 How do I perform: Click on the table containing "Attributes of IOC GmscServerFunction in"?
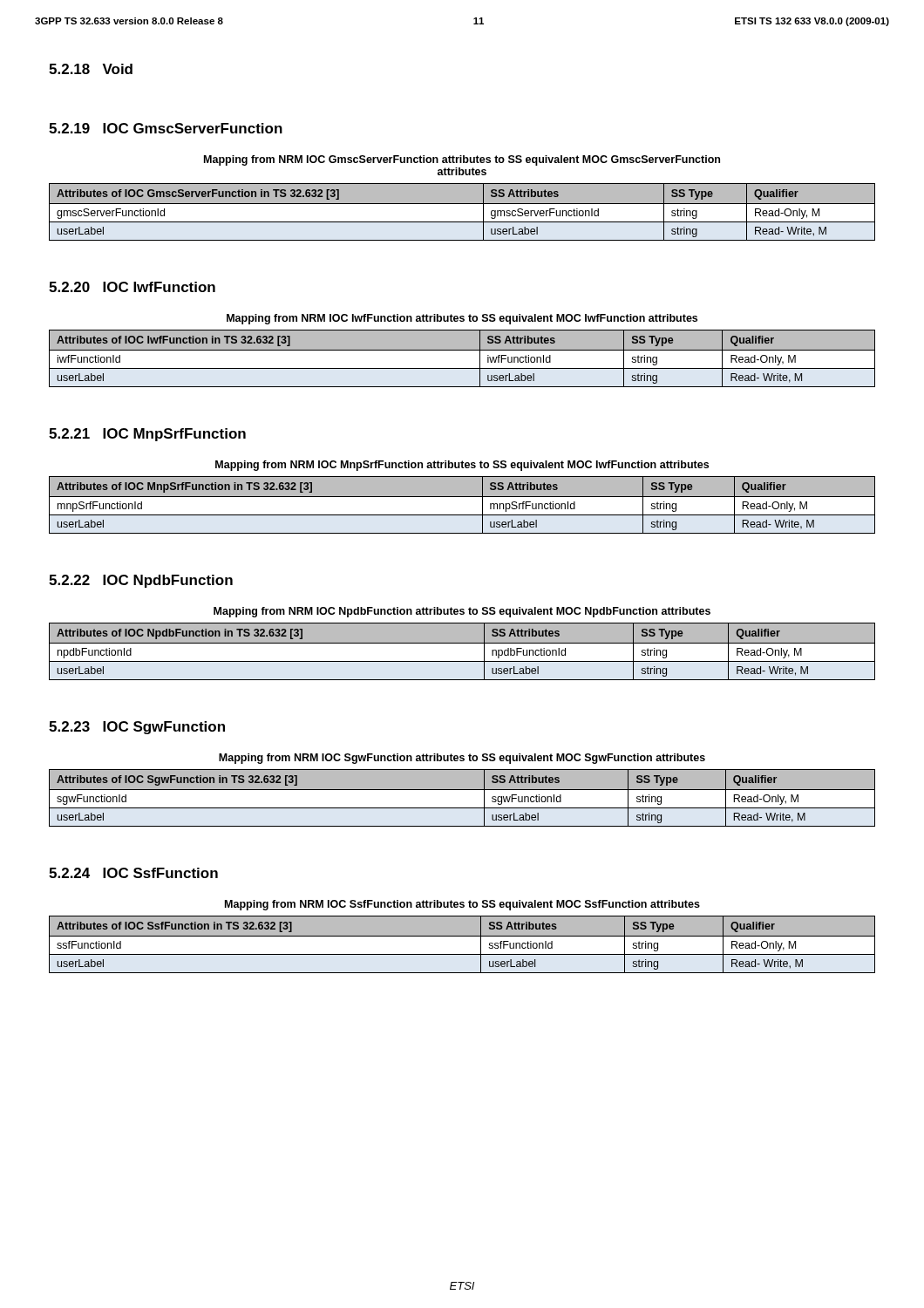pyautogui.click(x=462, y=212)
